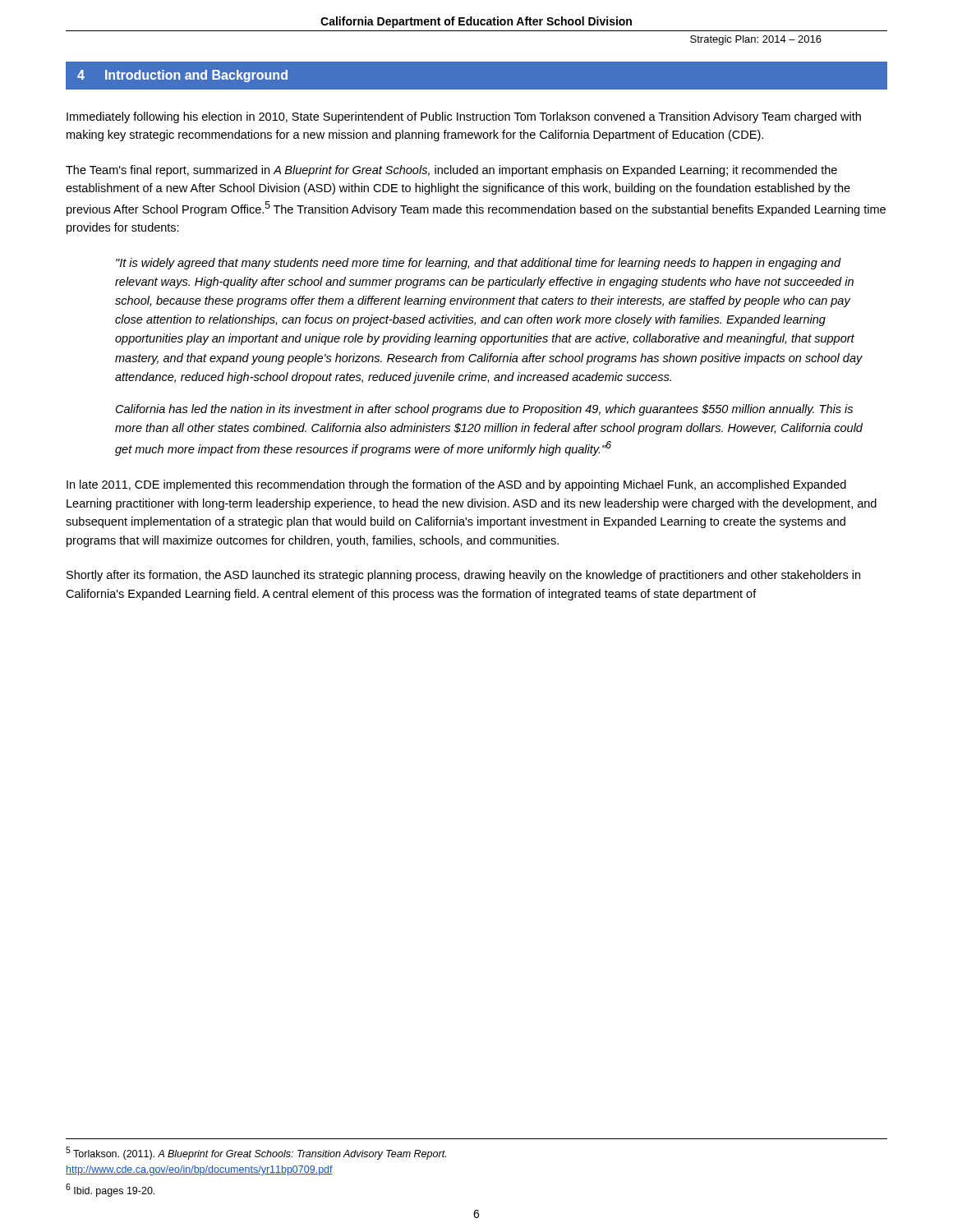Click on the region starting "California has led the nation"
Screen dimensions: 1232x953
(x=489, y=429)
